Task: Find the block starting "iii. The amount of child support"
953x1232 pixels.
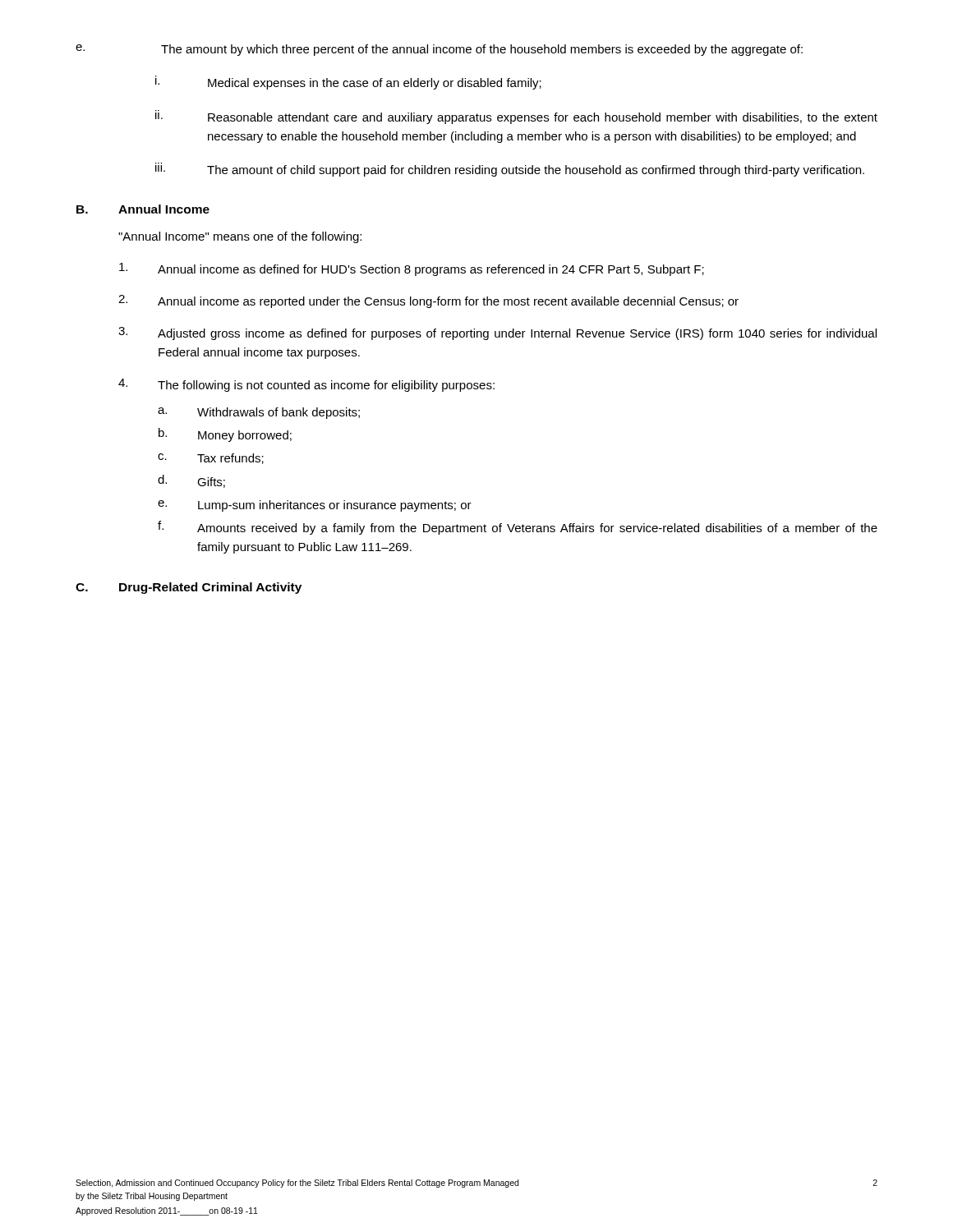Action: pos(516,170)
